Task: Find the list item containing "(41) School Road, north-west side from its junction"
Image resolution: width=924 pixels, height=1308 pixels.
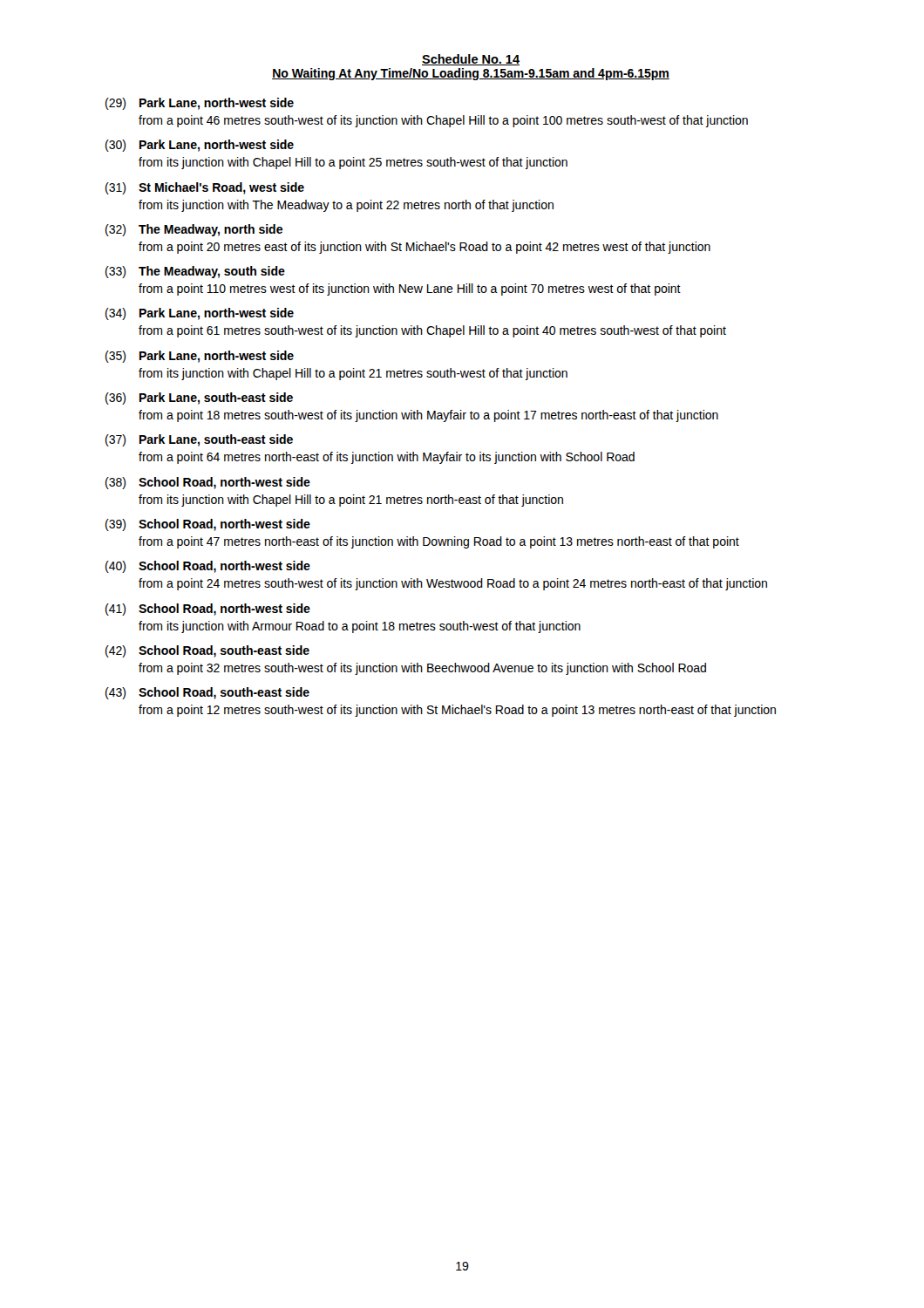Action: [x=471, y=618]
